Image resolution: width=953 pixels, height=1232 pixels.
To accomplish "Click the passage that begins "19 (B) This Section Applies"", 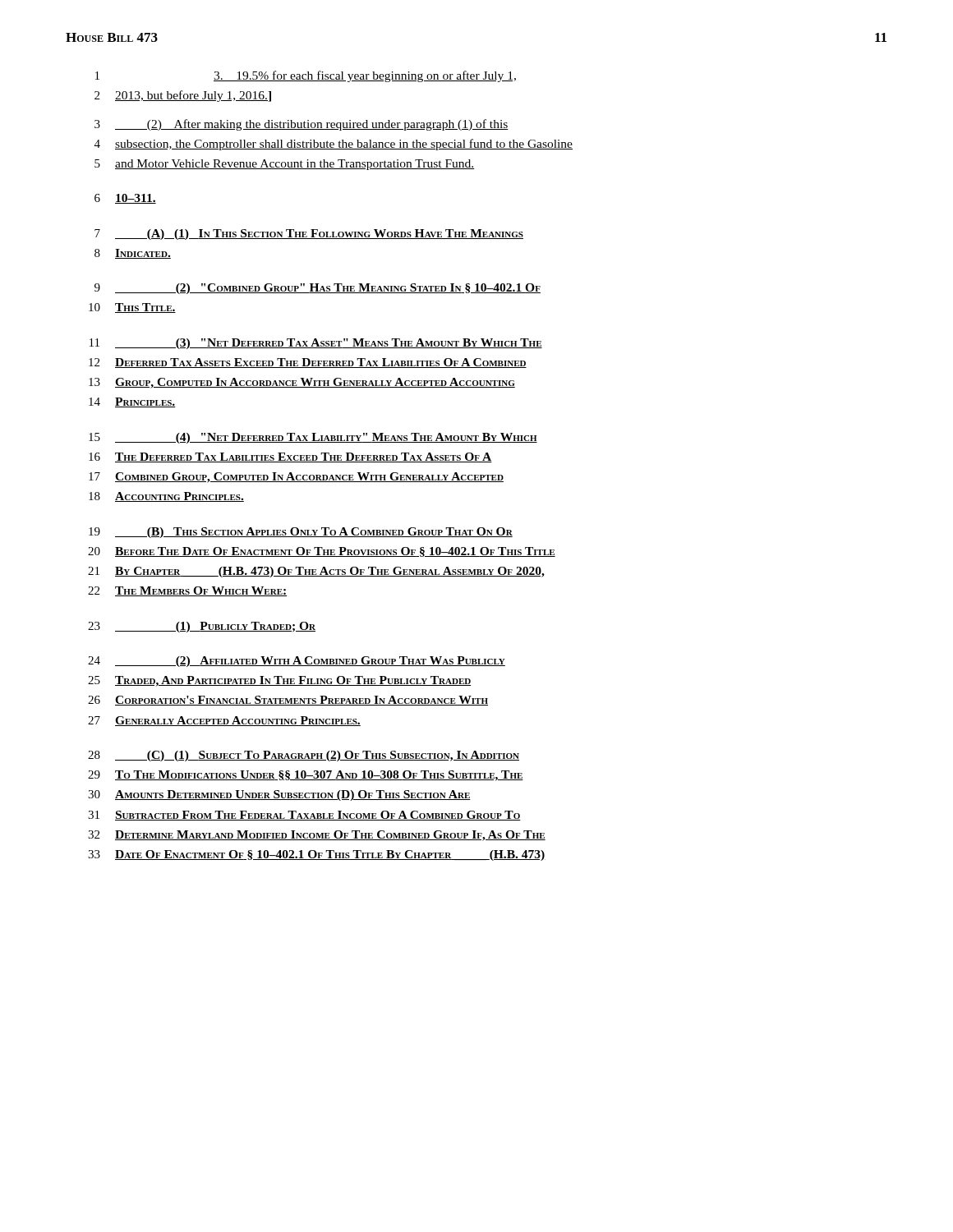I will (476, 561).
